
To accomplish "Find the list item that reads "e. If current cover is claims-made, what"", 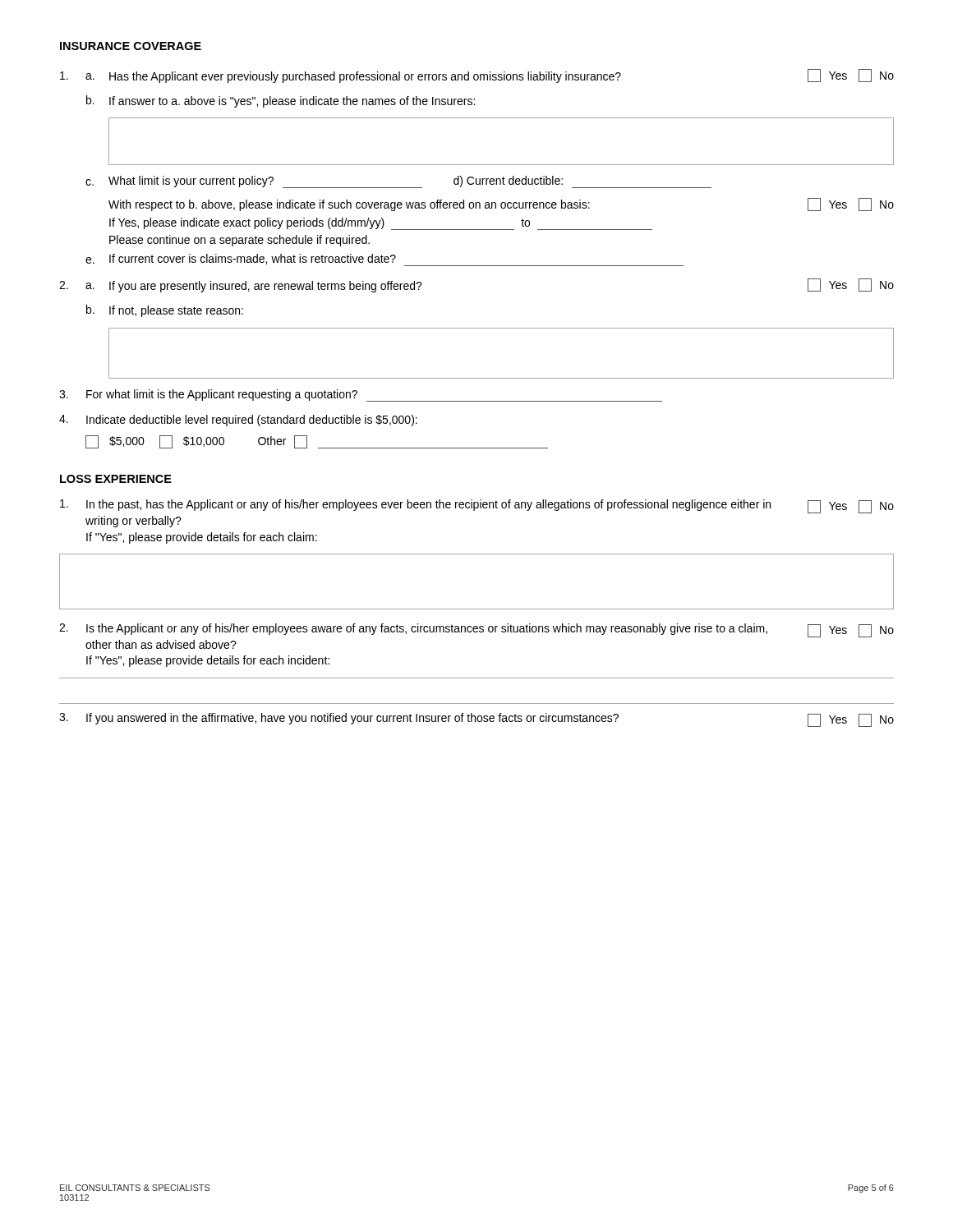I will [x=476, y=259].
